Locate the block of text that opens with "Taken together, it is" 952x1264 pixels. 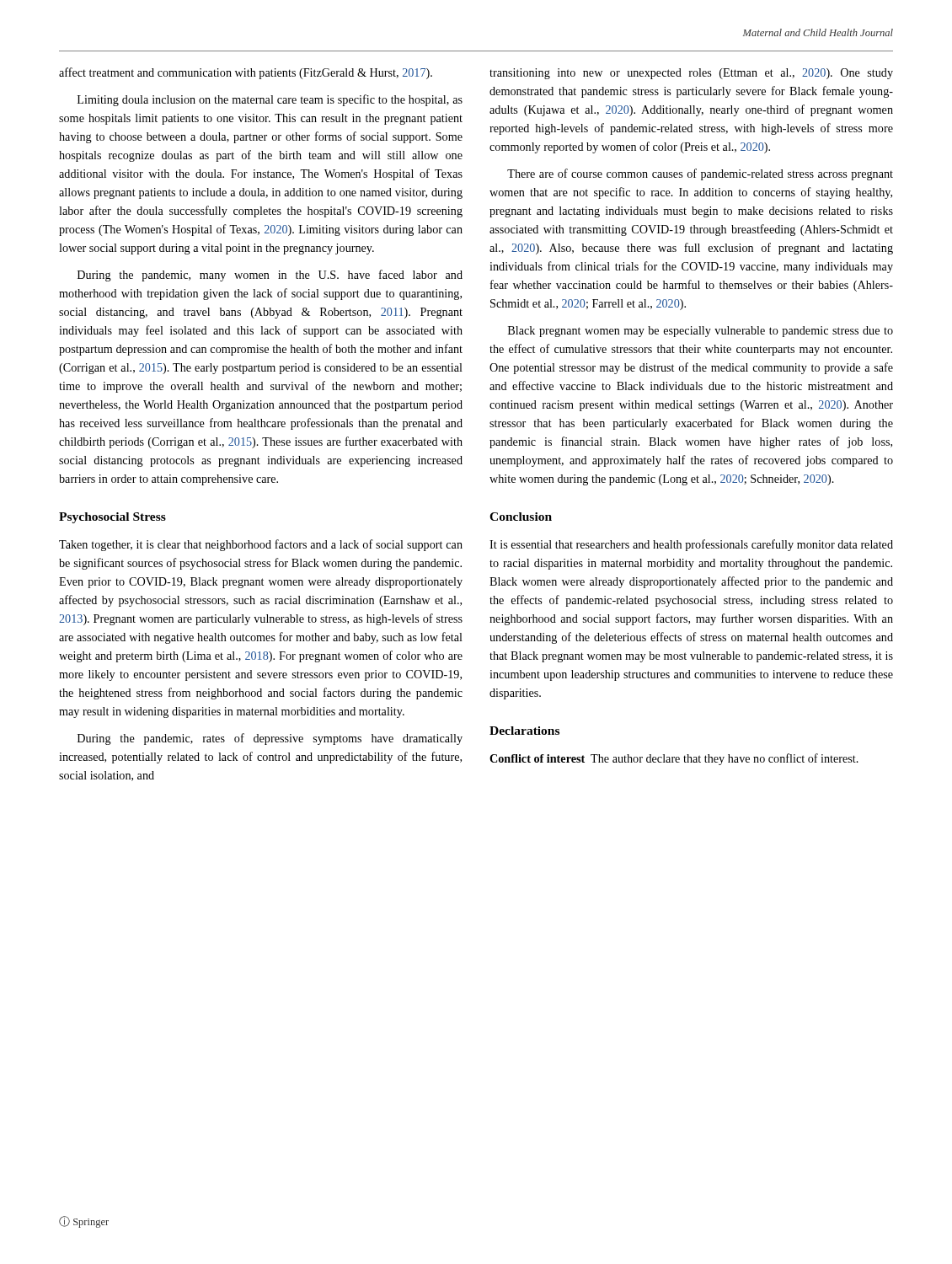click(261, 660)
